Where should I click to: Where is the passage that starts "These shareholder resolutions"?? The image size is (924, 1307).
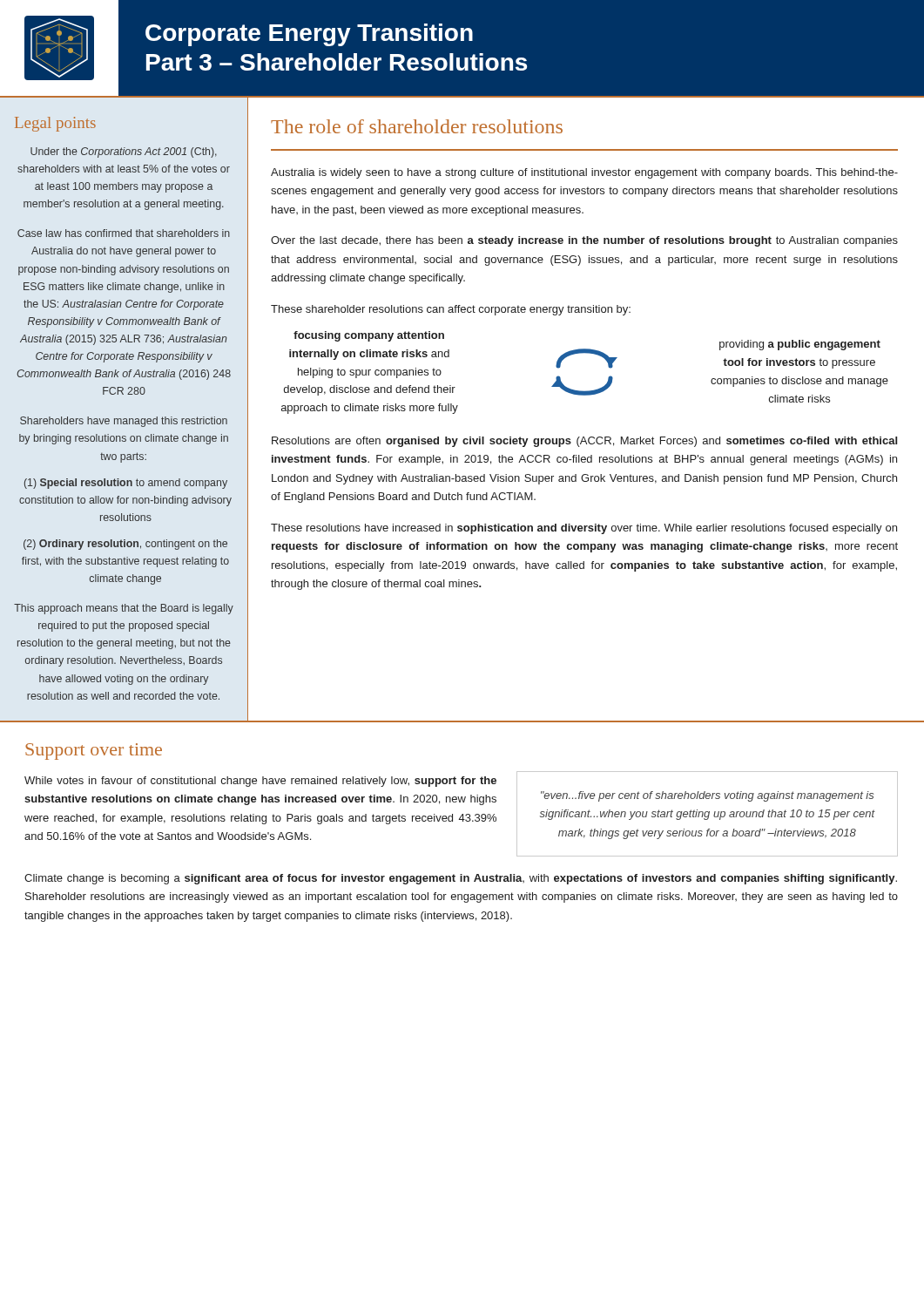[451, 309]
